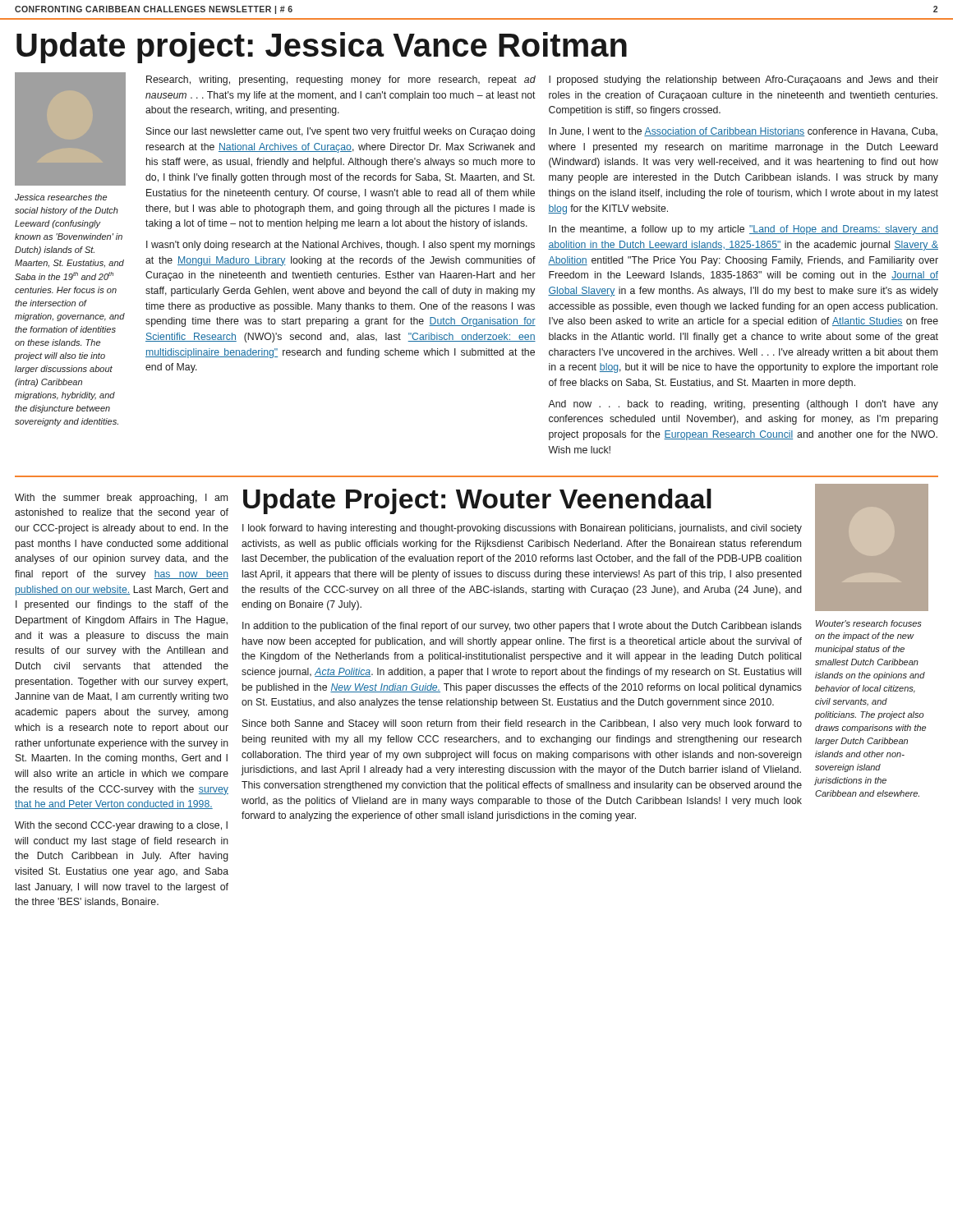Select the text block that reads "In the meantime, a follow"
953x1232 pixels.
743,306
